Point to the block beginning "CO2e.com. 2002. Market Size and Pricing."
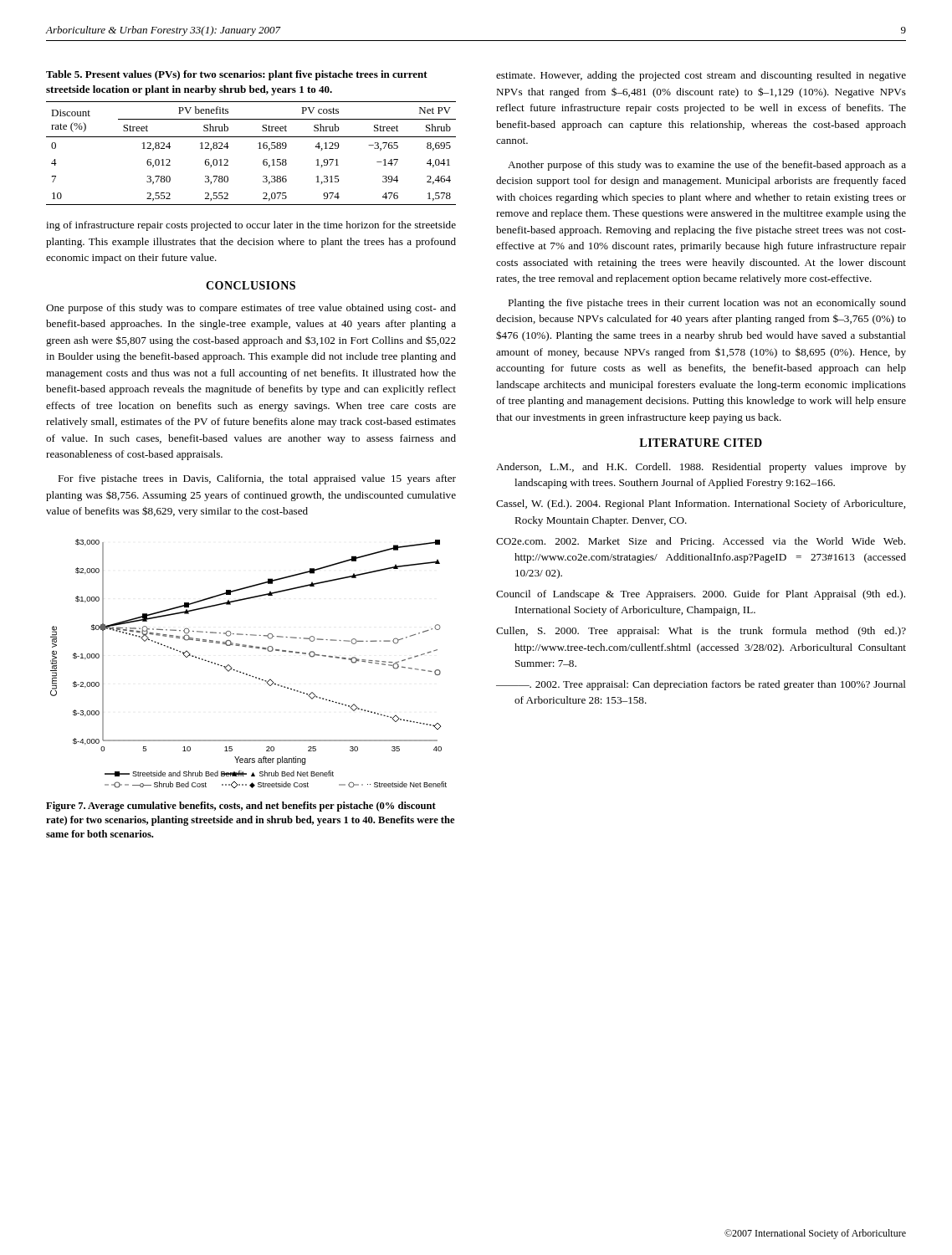Screen dimensions: 1255x952 point(701,557)
